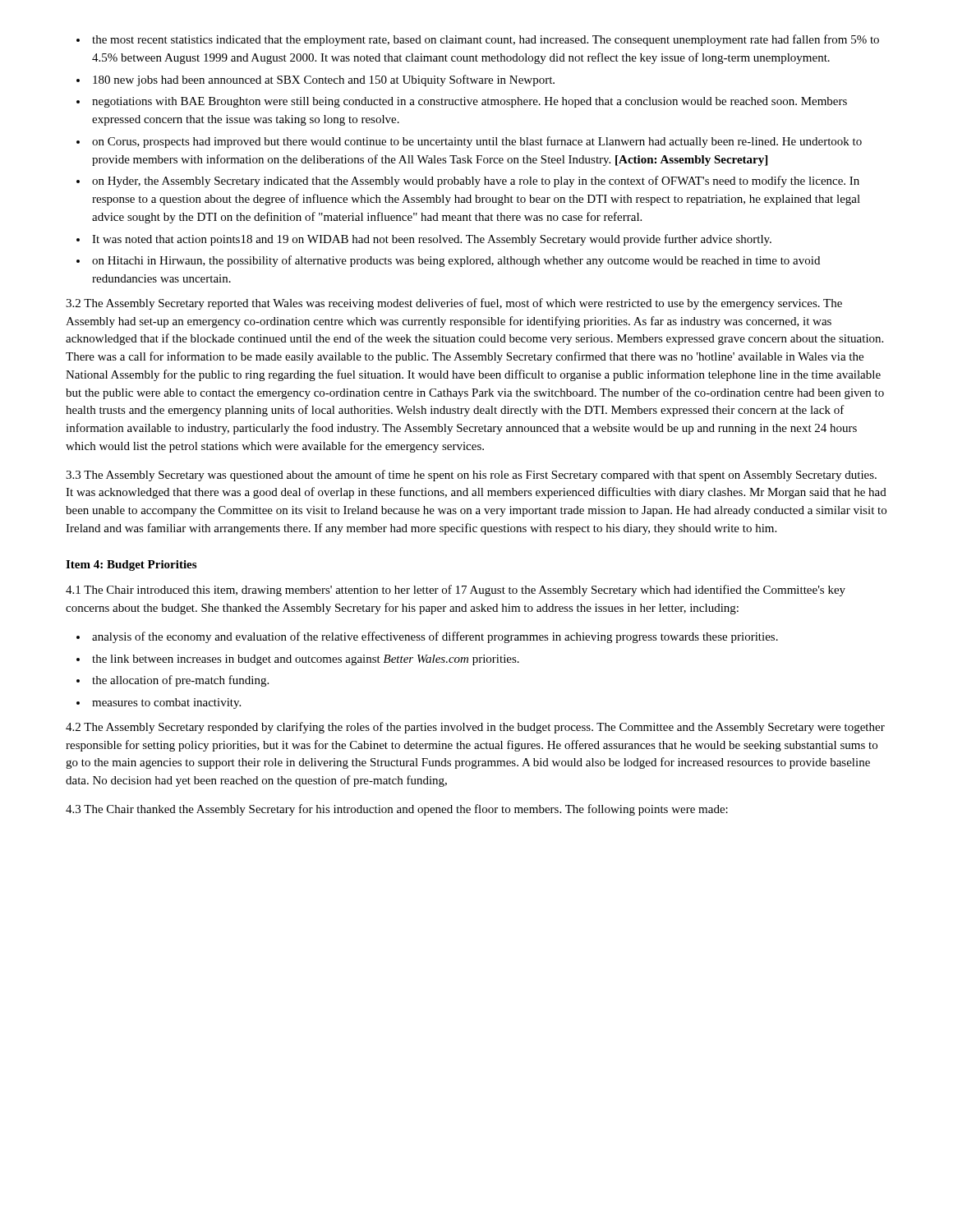Click on the list item with the text "analysis of the"
This screenshot has height=1232, width=953.
coord(435,636)
